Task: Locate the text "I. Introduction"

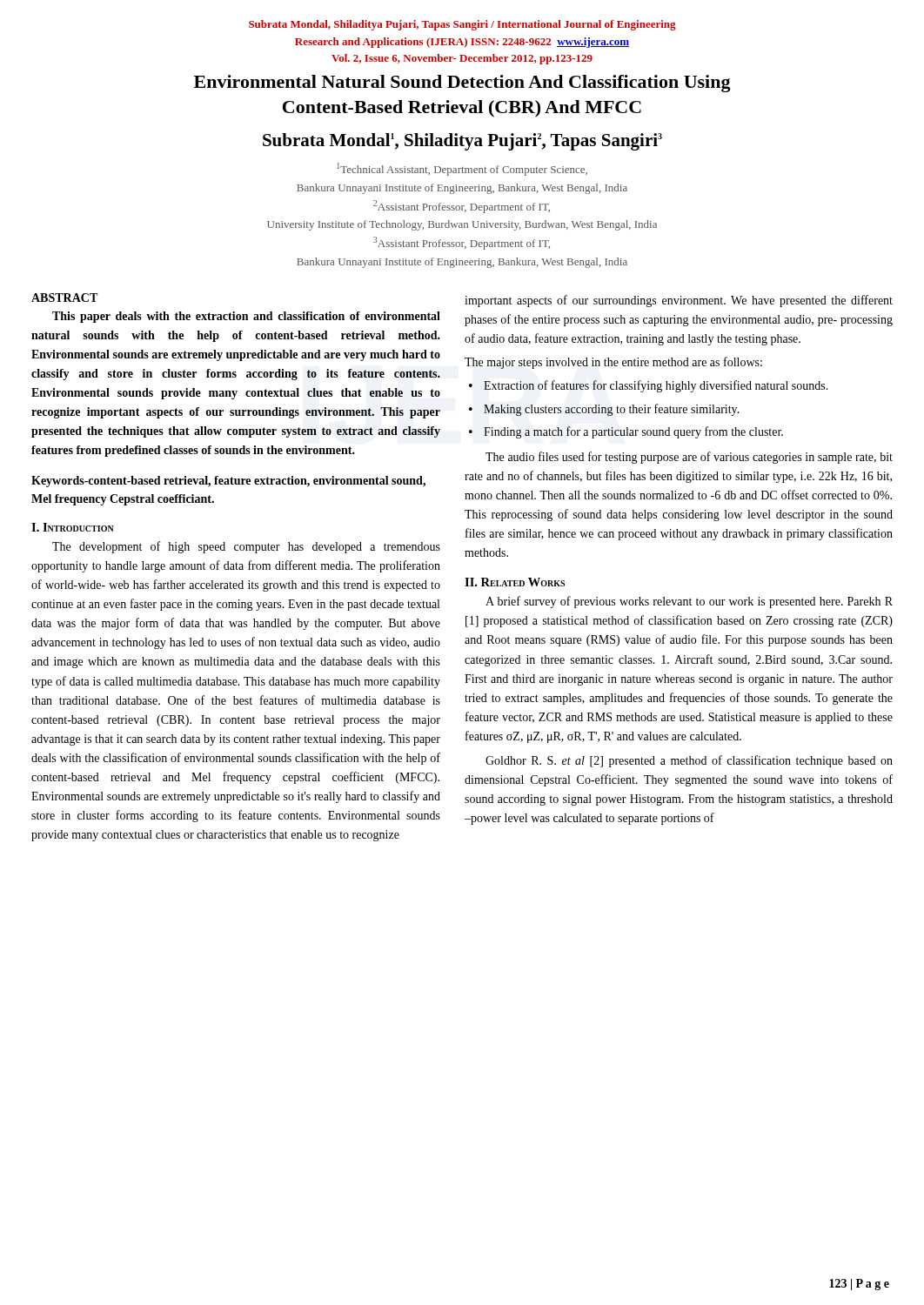Action: [72, 527]
